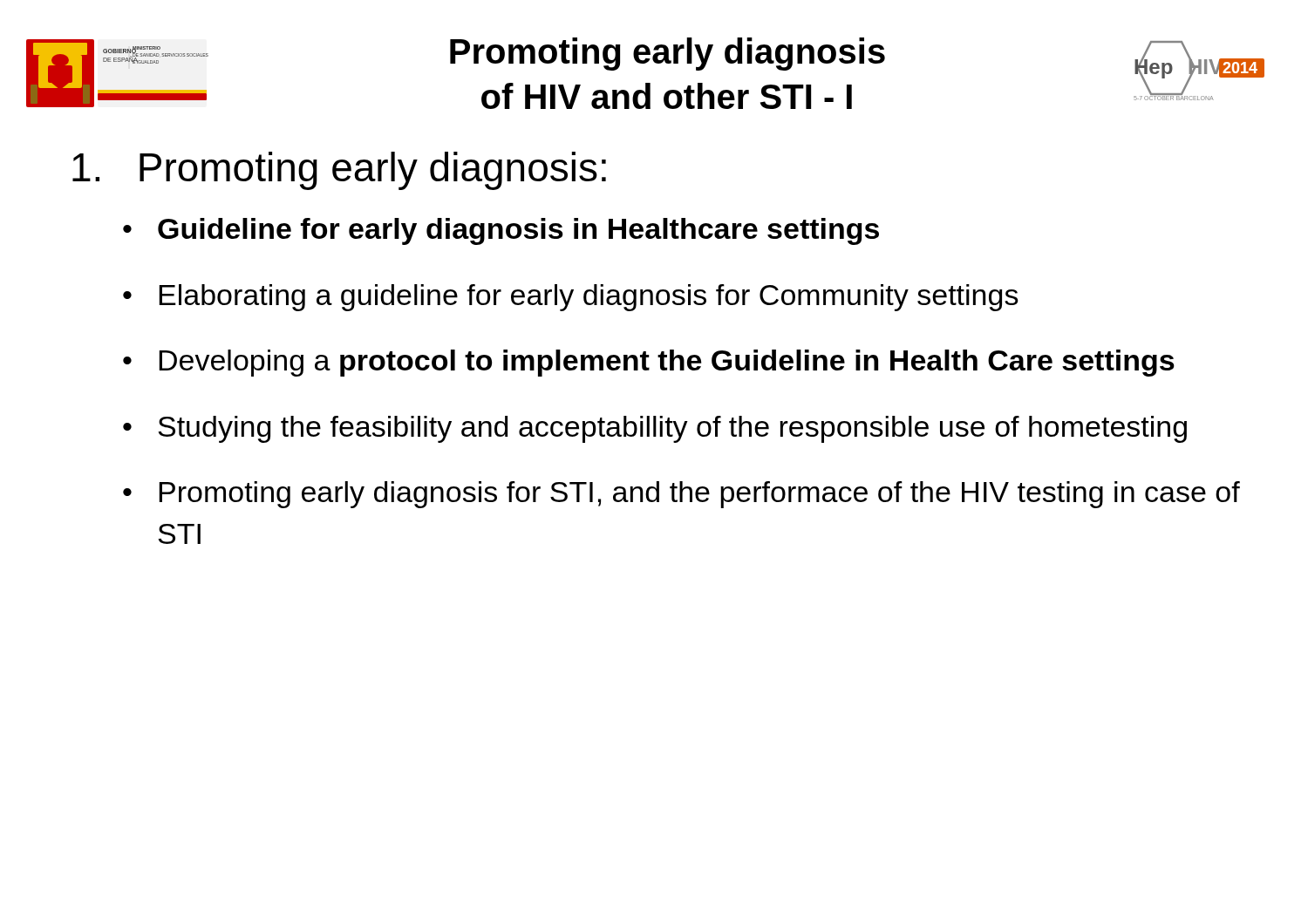Navigate to the passage starting "Promoting early diagnosis for STI,"
The height and width of the screenshot is (924, 1308).
pos(698,513)
